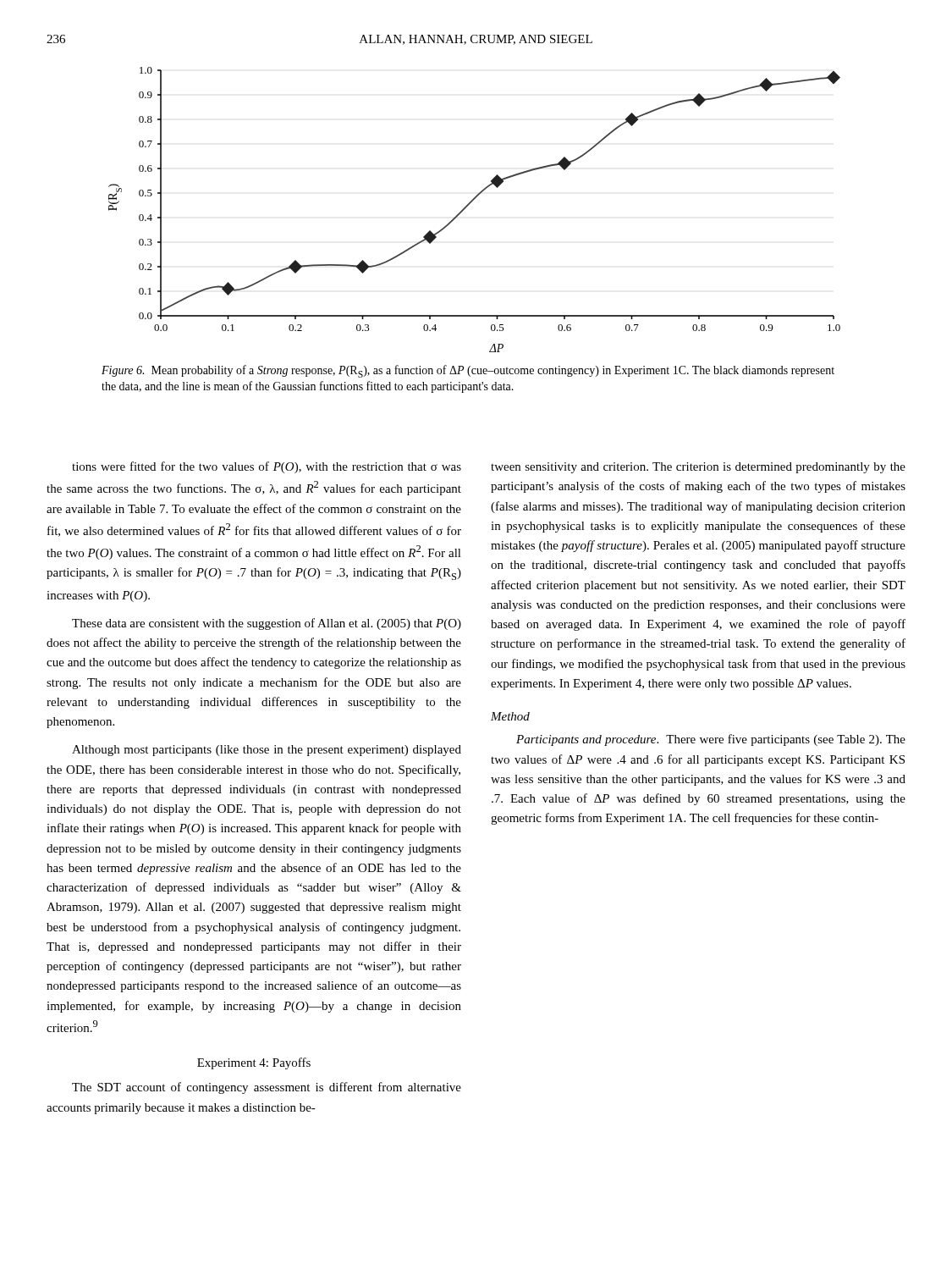Image resolution: width=952 pixels, height=1270 pixels.
Task: Where is the passage that starts "tions were fitted for the two values"?
Action: click(254, 531)
